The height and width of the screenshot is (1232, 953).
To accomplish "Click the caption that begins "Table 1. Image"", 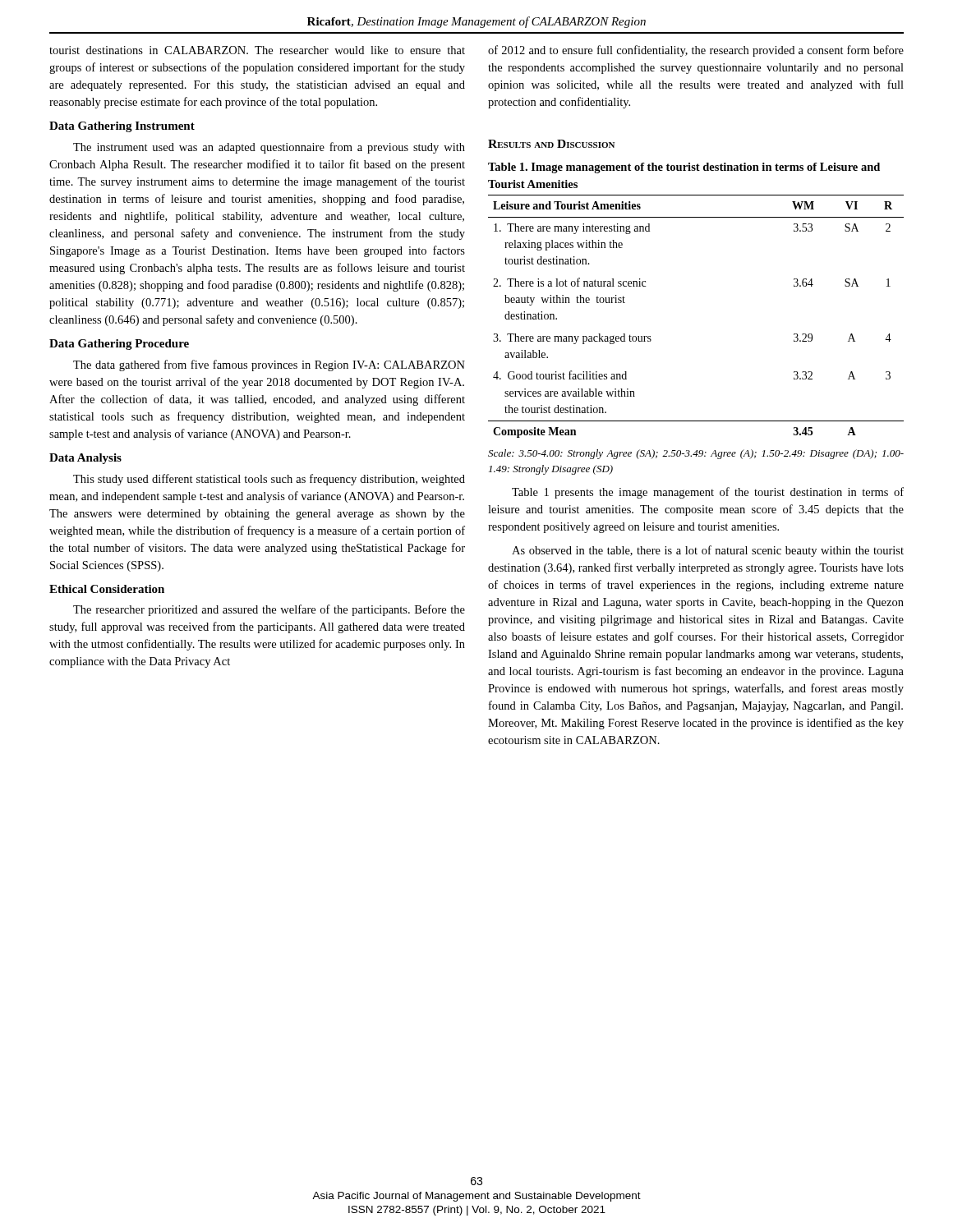I will (x=684, y=175).
